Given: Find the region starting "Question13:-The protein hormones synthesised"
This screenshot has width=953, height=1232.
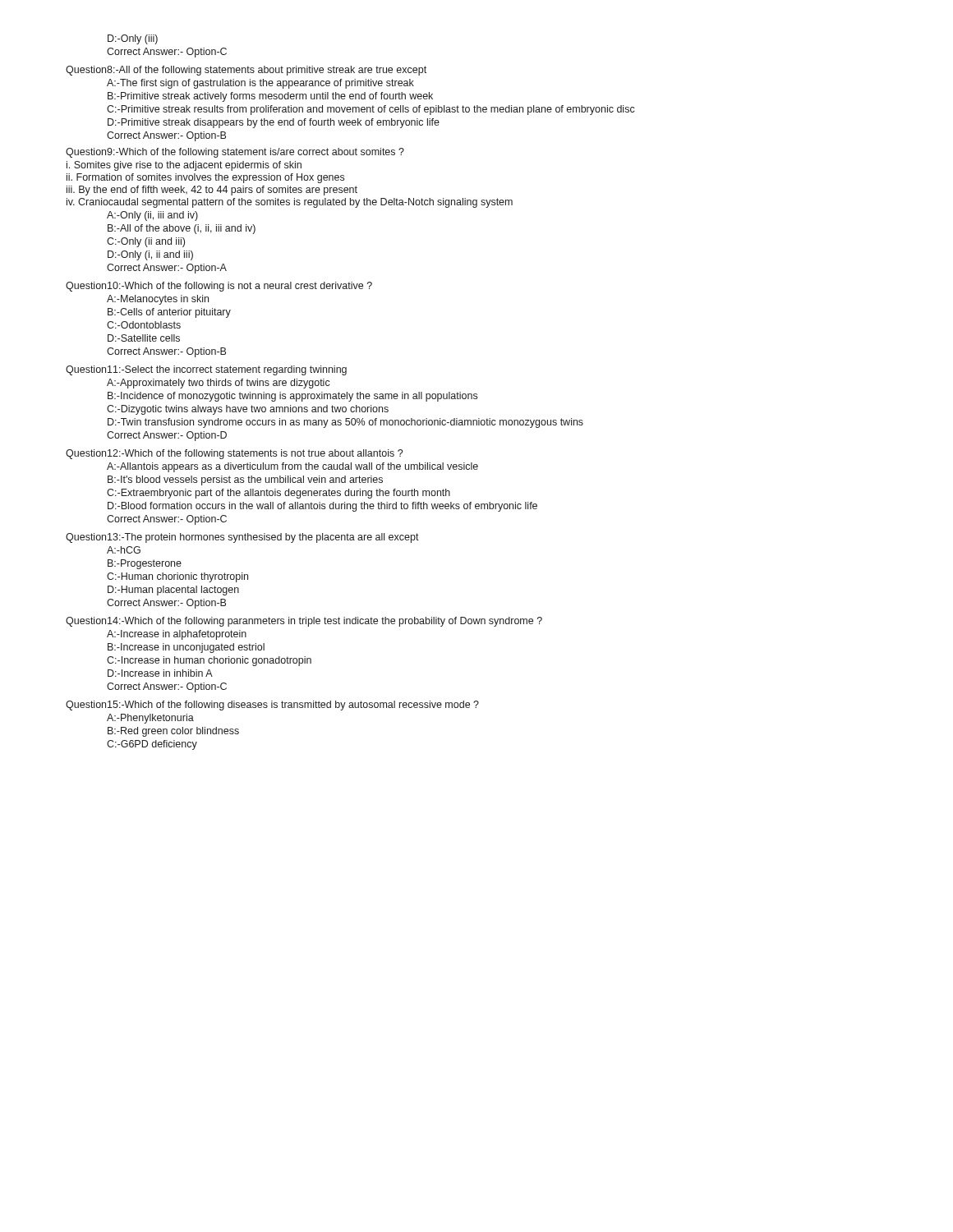Looking at the screenshot, I should click(x=242, y=537).
